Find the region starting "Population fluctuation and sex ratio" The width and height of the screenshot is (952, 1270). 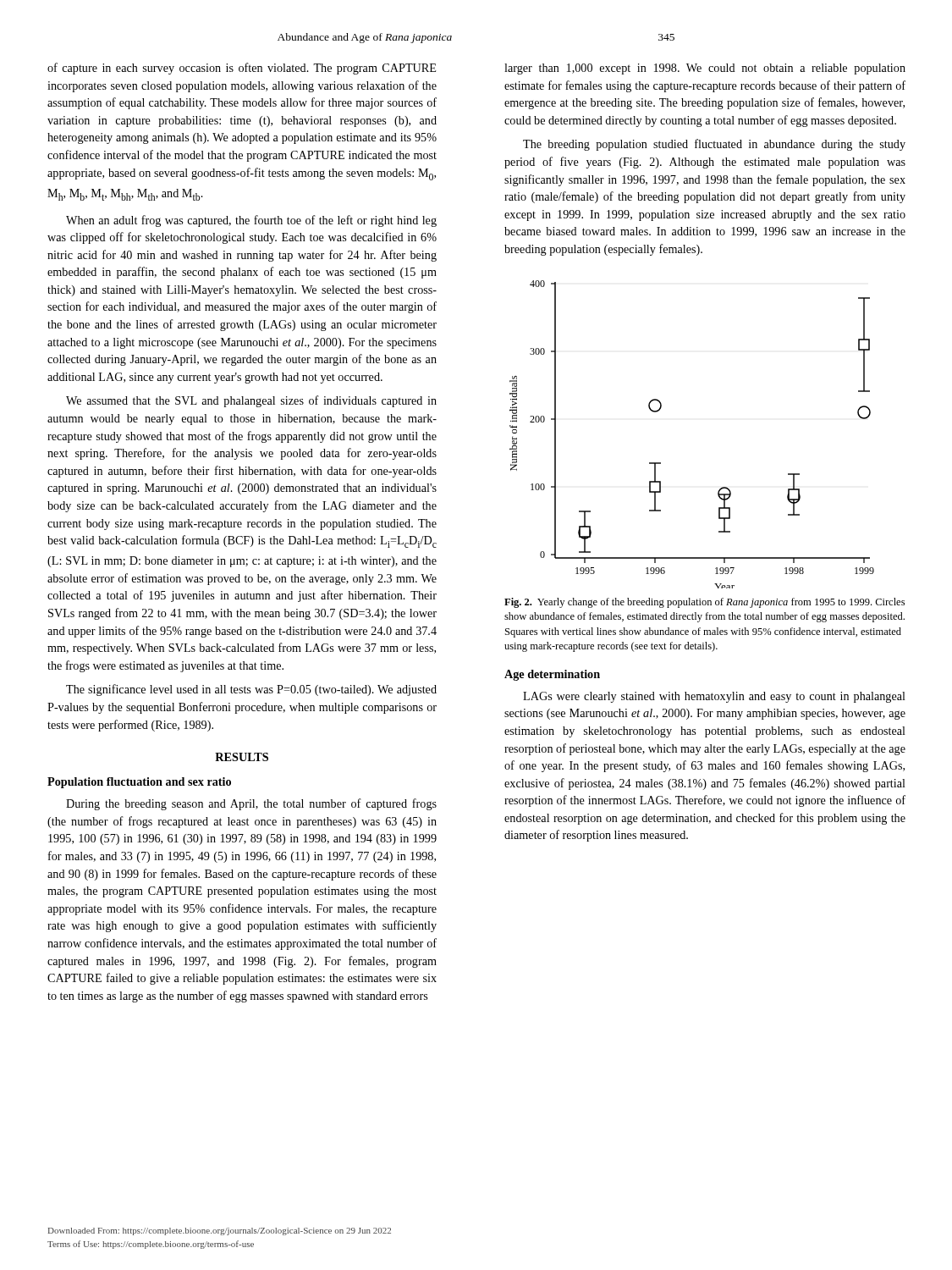[x=139, y=781]
